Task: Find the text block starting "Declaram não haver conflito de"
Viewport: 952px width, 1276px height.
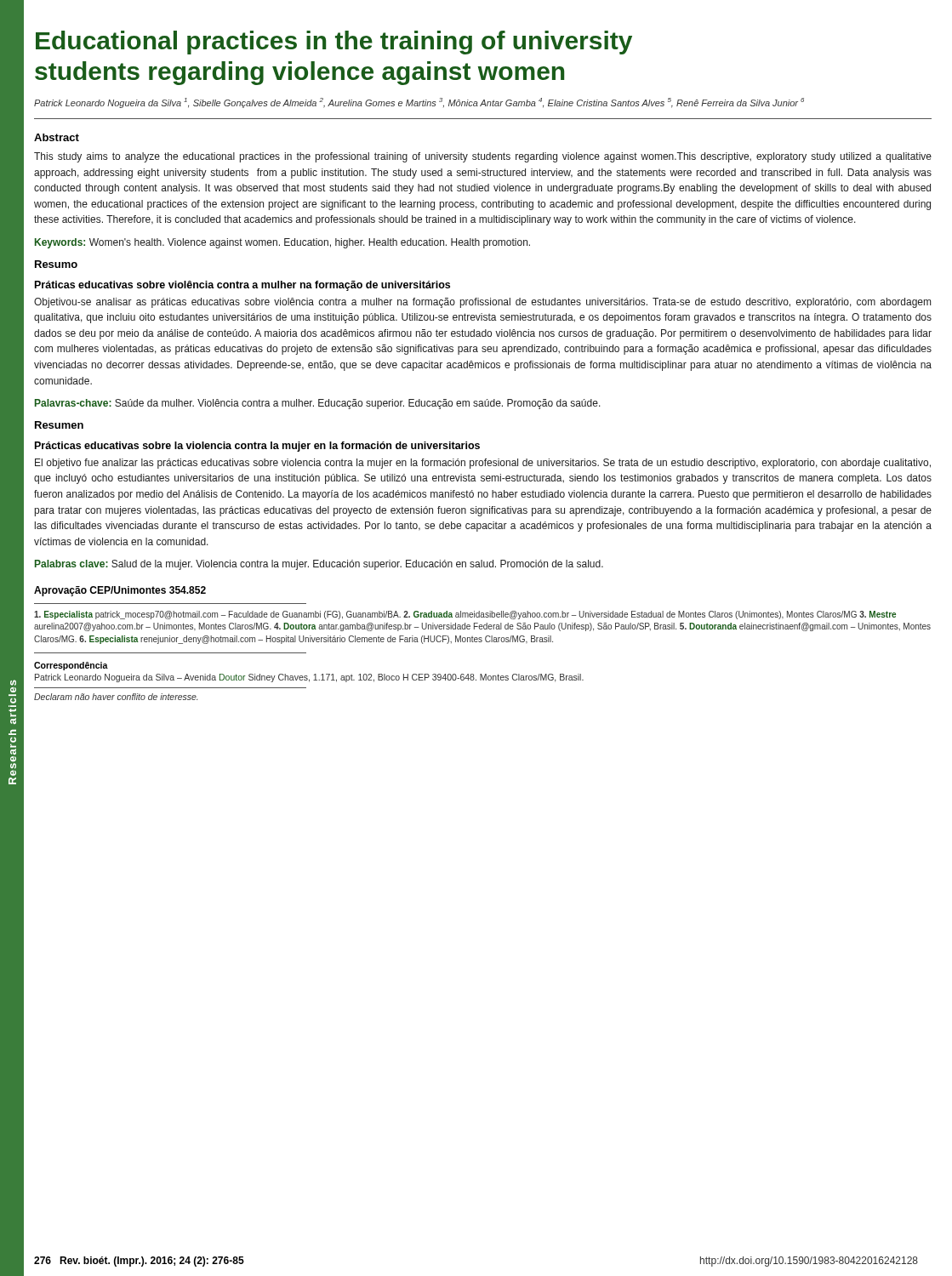Action: click(116, 697)
